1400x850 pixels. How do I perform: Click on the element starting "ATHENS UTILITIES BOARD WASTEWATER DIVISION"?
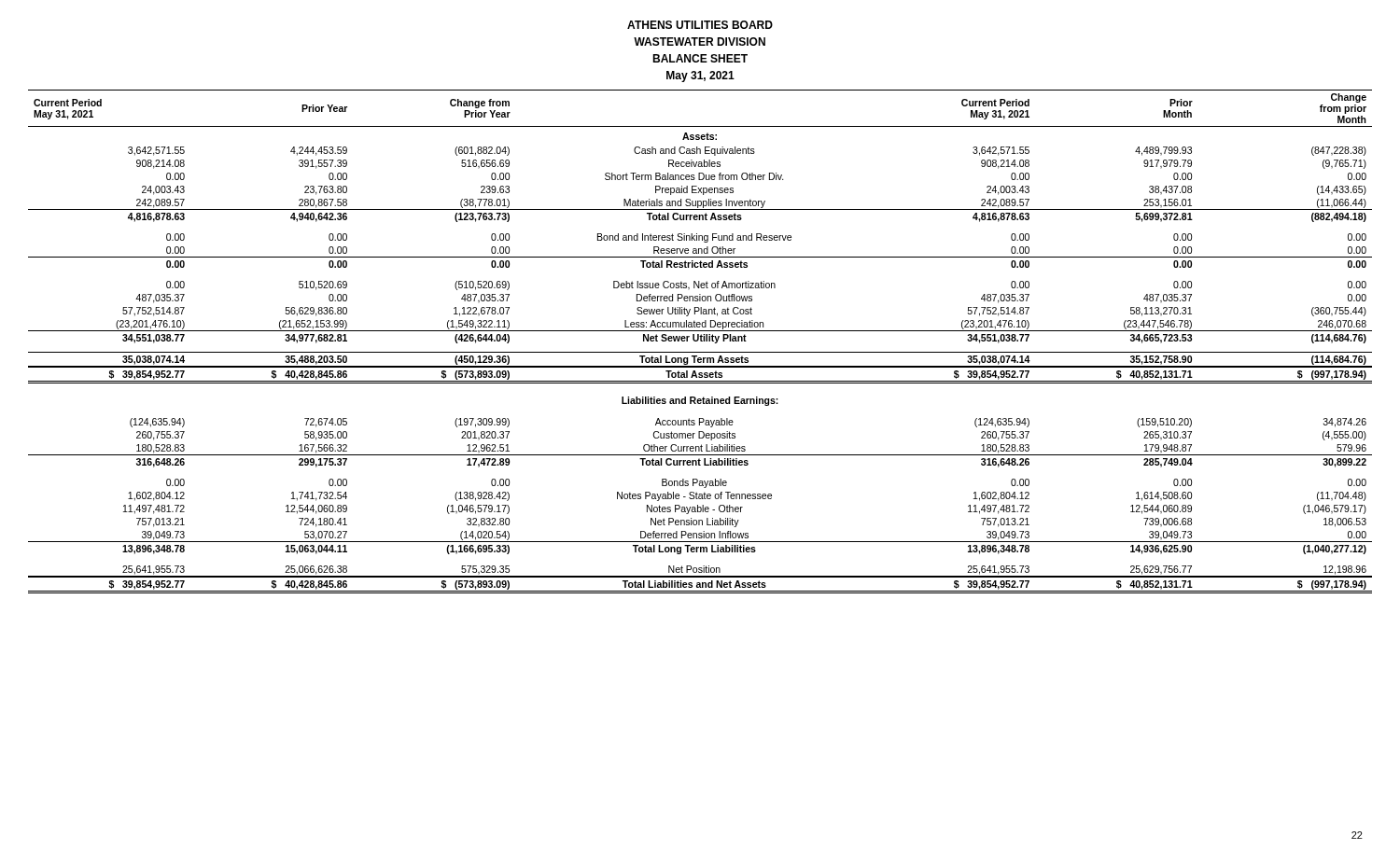(x=700, y=50)
